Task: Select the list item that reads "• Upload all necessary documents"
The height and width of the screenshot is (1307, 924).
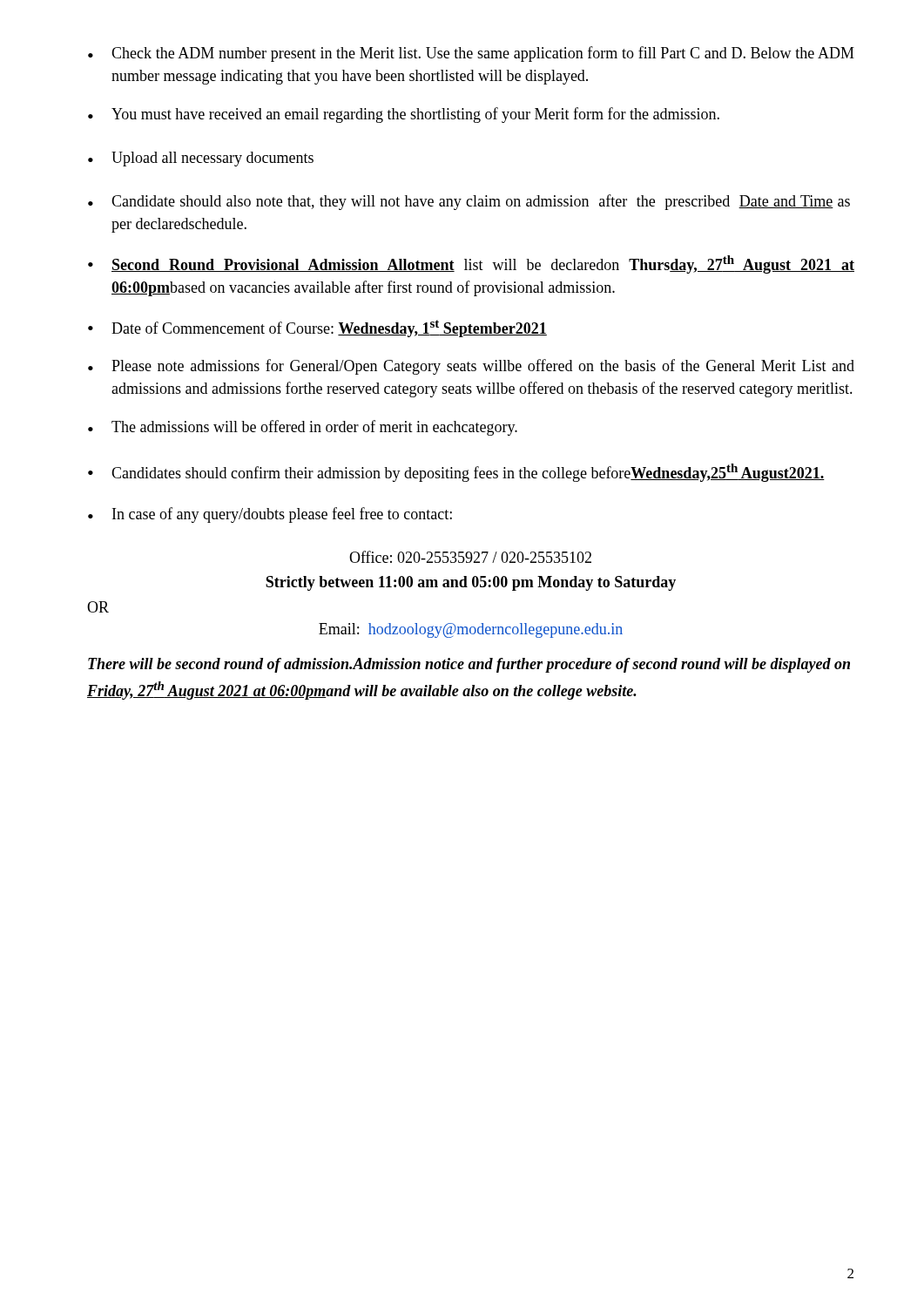Action: click(x=201, y=160)
